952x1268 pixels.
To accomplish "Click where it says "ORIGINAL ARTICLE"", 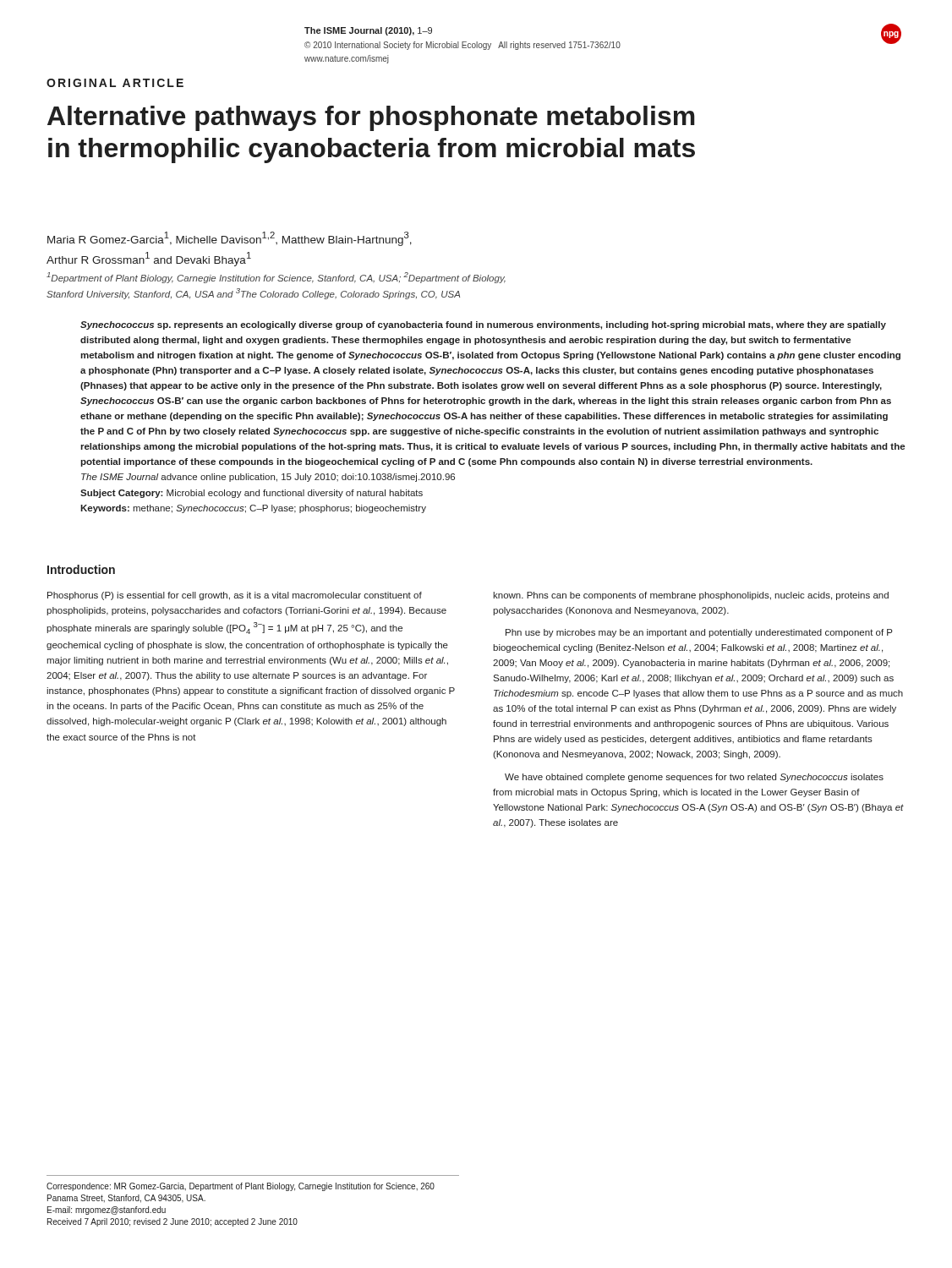I will point(116,83).
